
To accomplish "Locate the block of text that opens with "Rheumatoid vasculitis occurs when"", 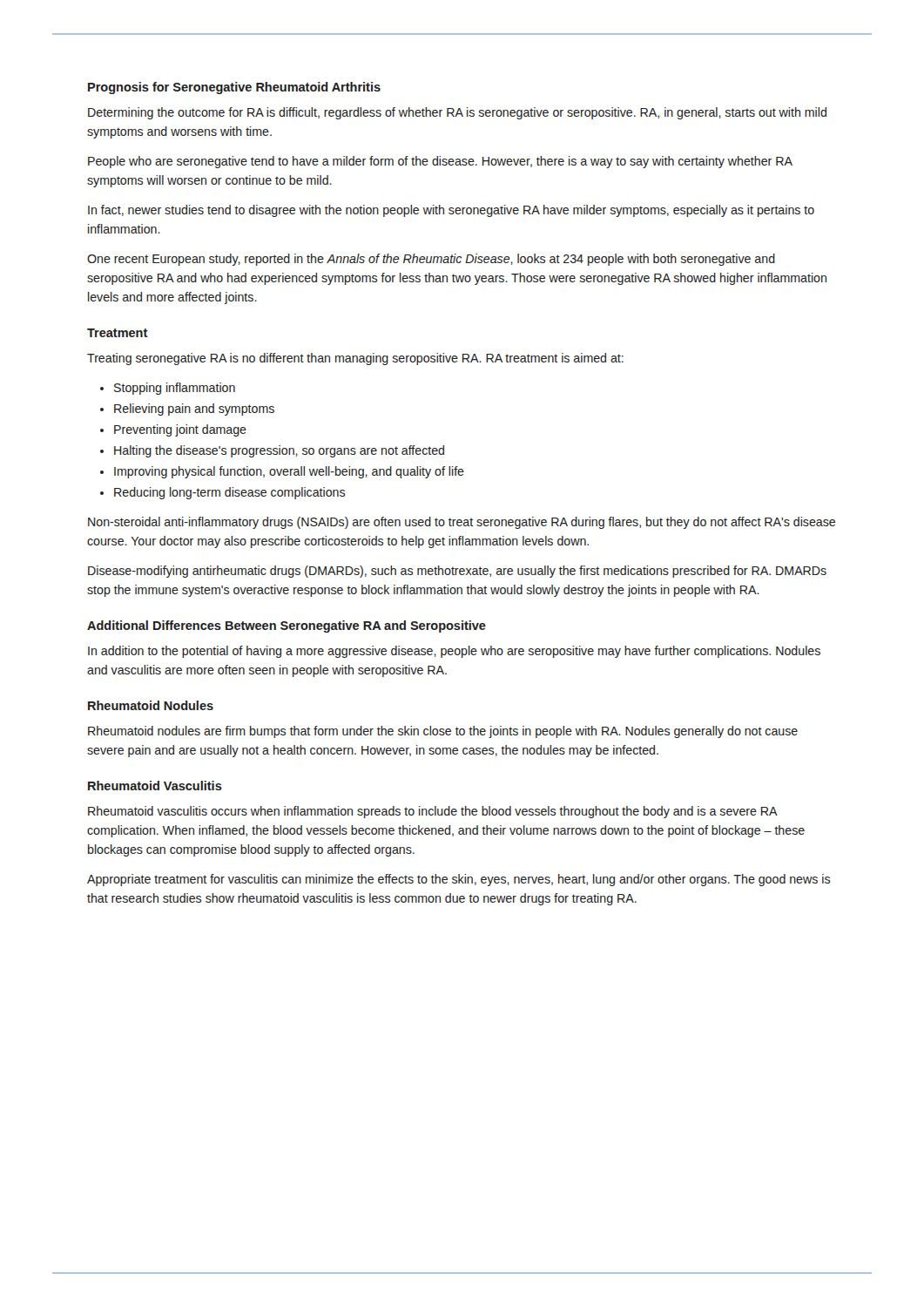I will [x=446, y=830].
